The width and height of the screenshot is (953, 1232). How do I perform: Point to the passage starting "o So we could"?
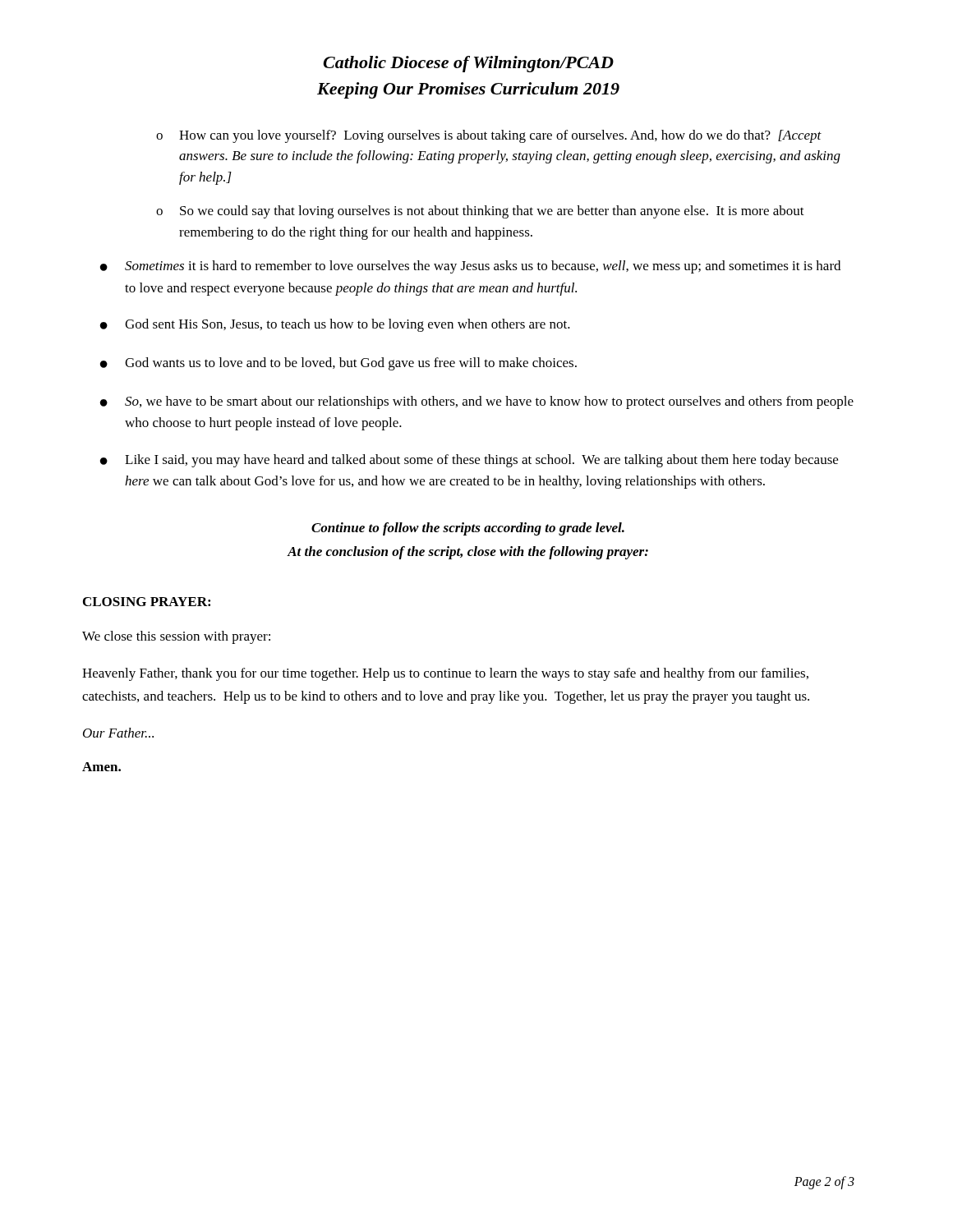(505, 222)
